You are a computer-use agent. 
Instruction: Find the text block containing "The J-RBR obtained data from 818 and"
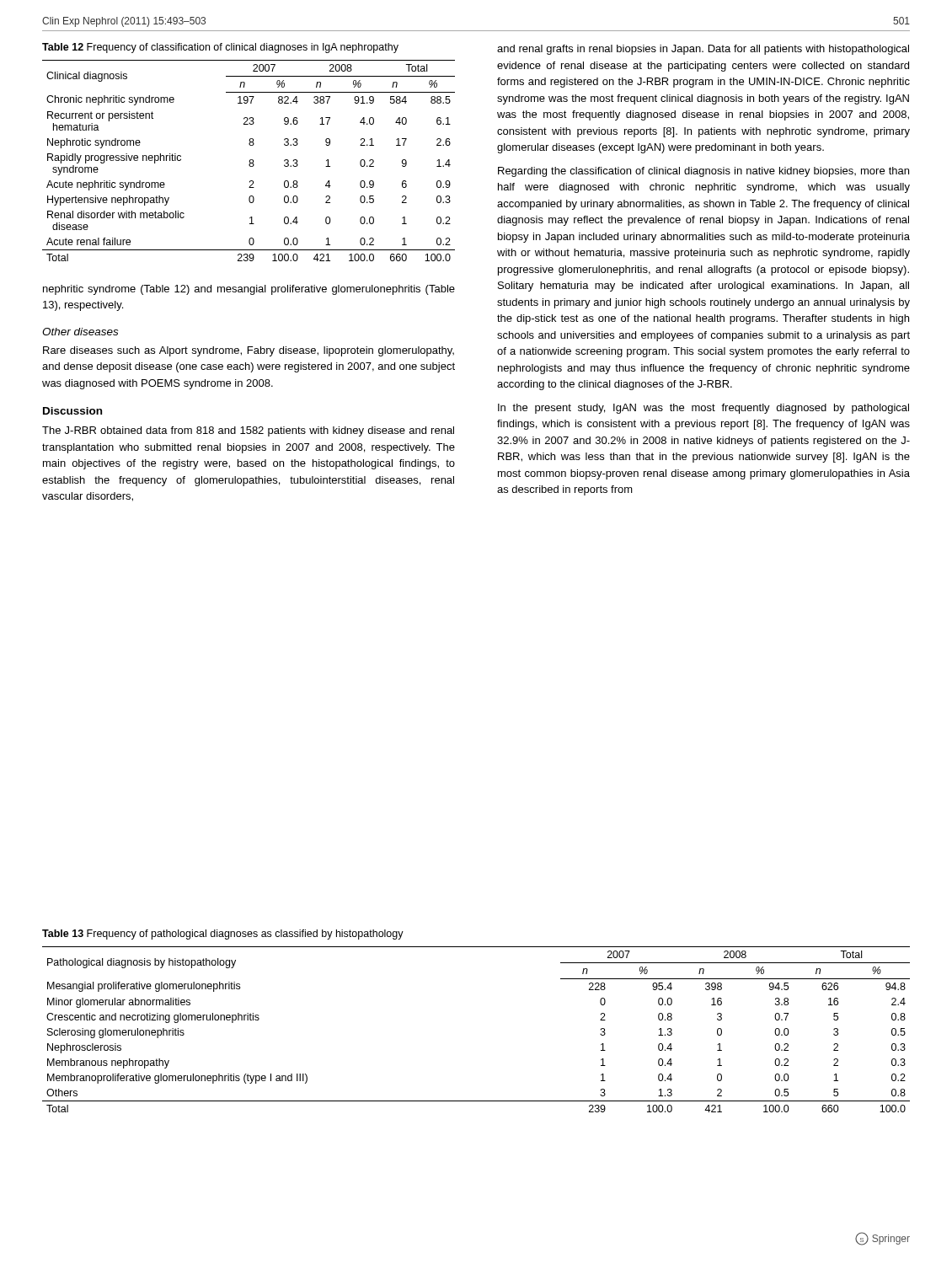point(249,463)
